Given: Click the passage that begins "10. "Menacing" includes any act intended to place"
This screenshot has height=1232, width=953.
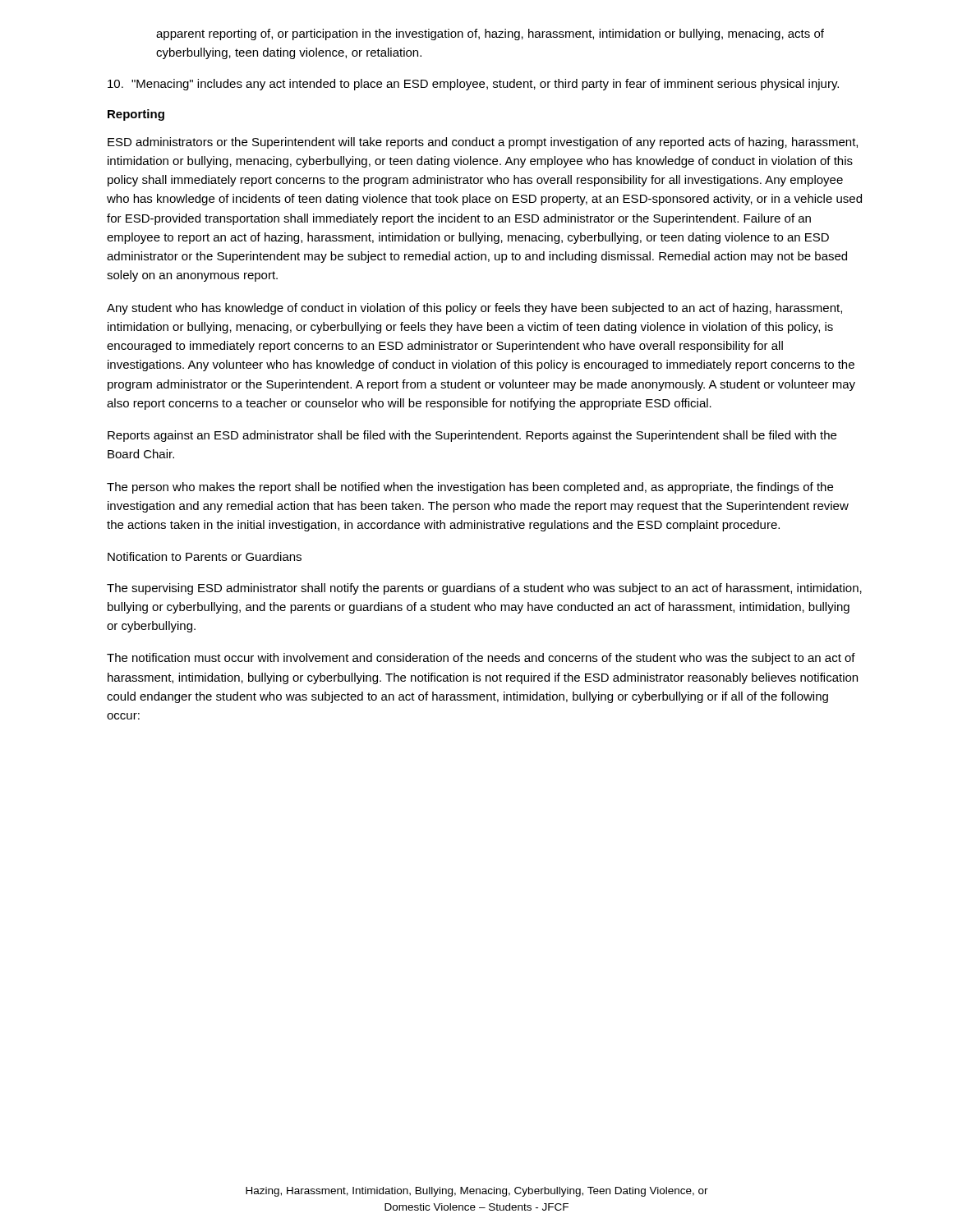Looking at the screenshot, I should (x=485, y=84).
